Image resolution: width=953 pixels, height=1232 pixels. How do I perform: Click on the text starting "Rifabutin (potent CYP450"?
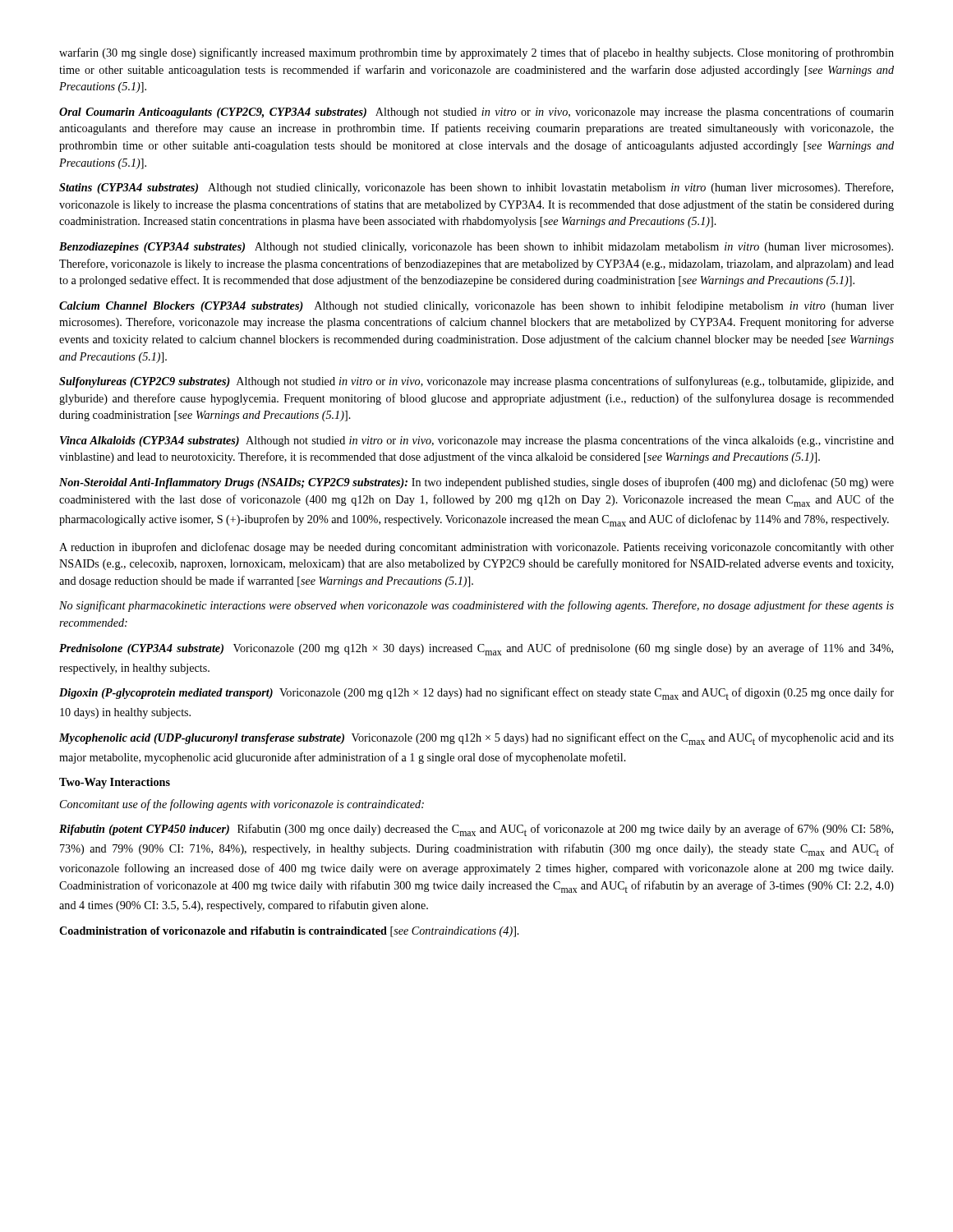coord(476,867)
